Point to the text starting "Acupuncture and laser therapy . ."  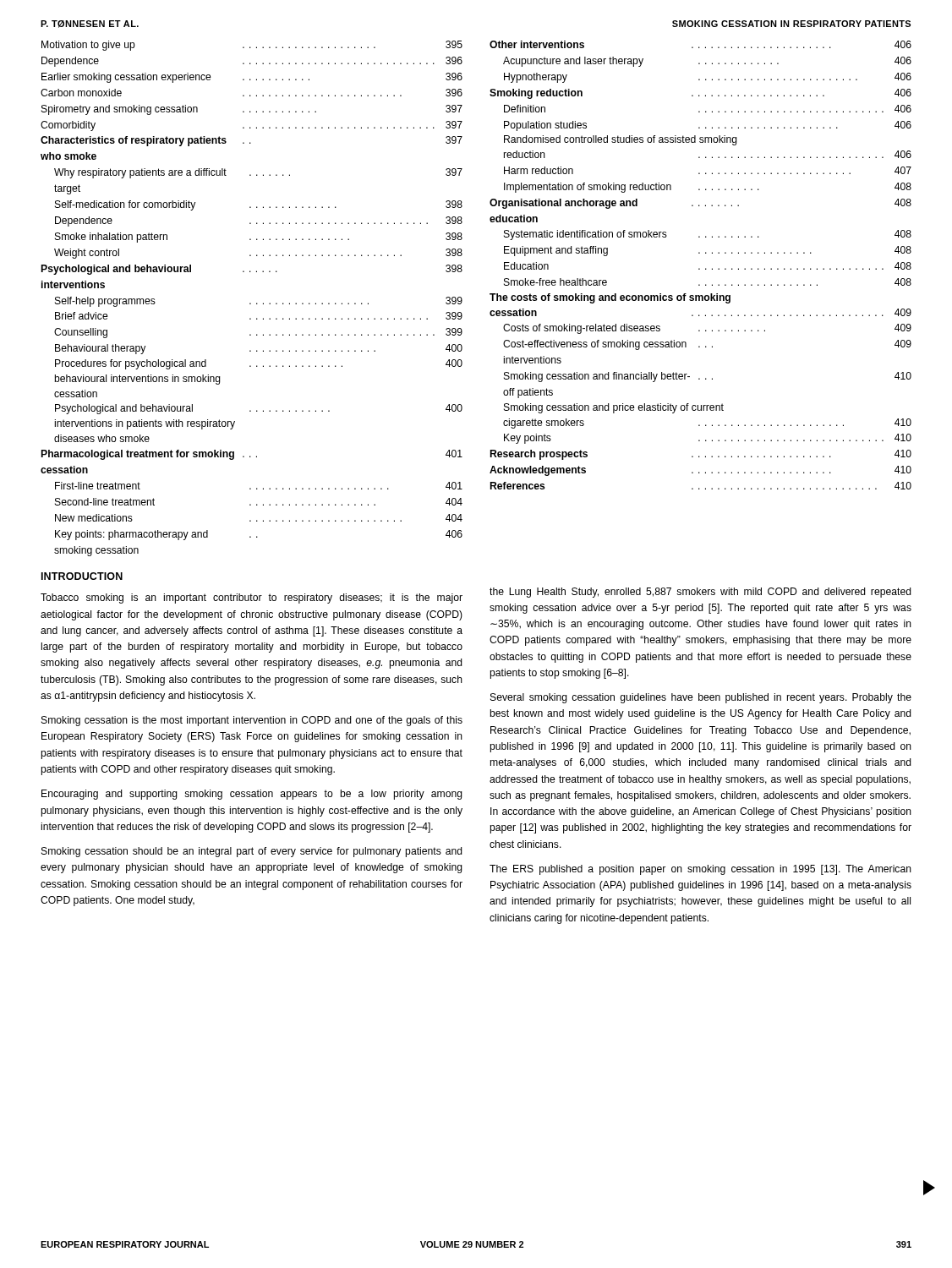[700, 61]
